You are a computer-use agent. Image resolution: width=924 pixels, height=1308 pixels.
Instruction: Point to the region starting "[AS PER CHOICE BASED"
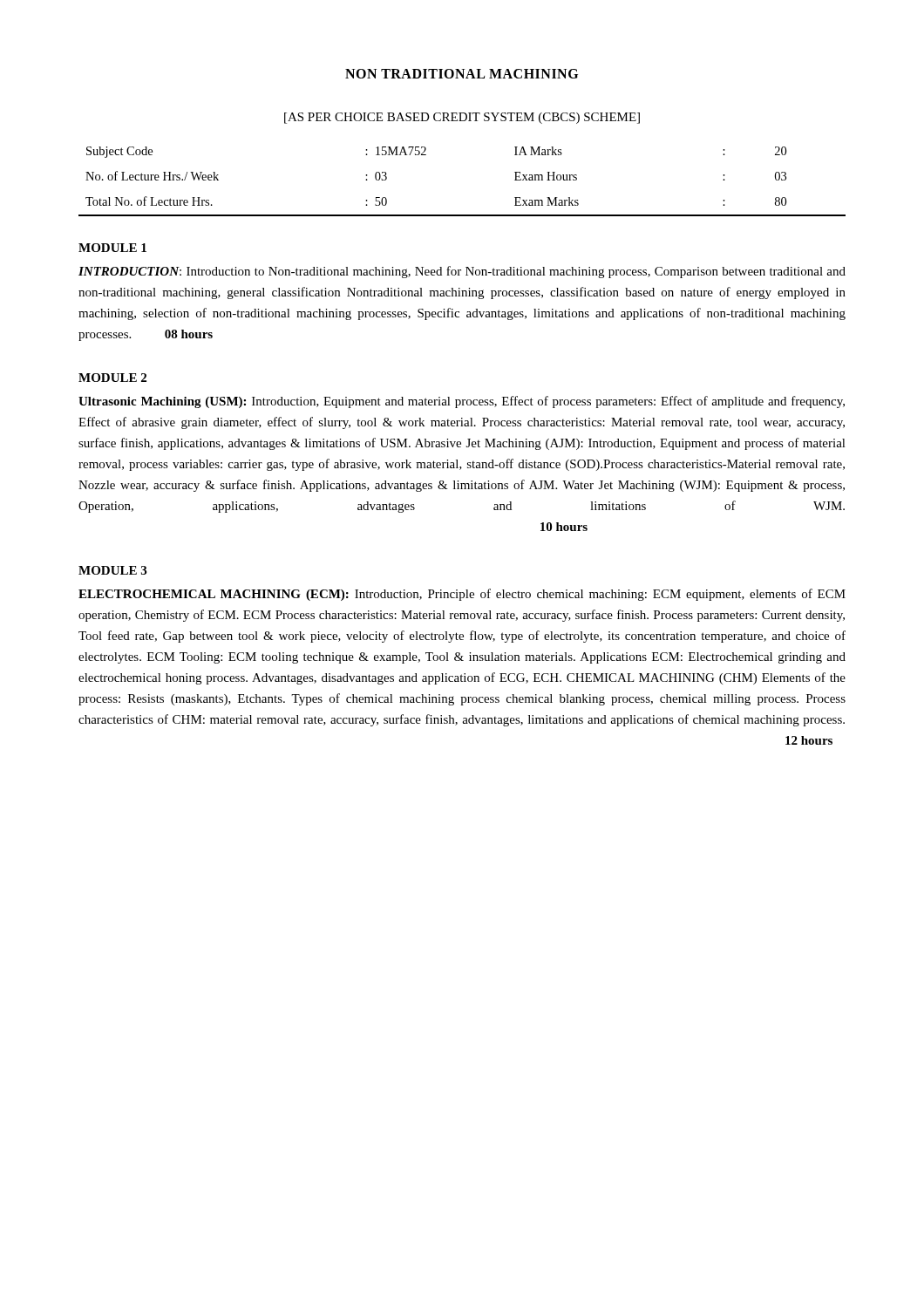click(x=462, y=117)
